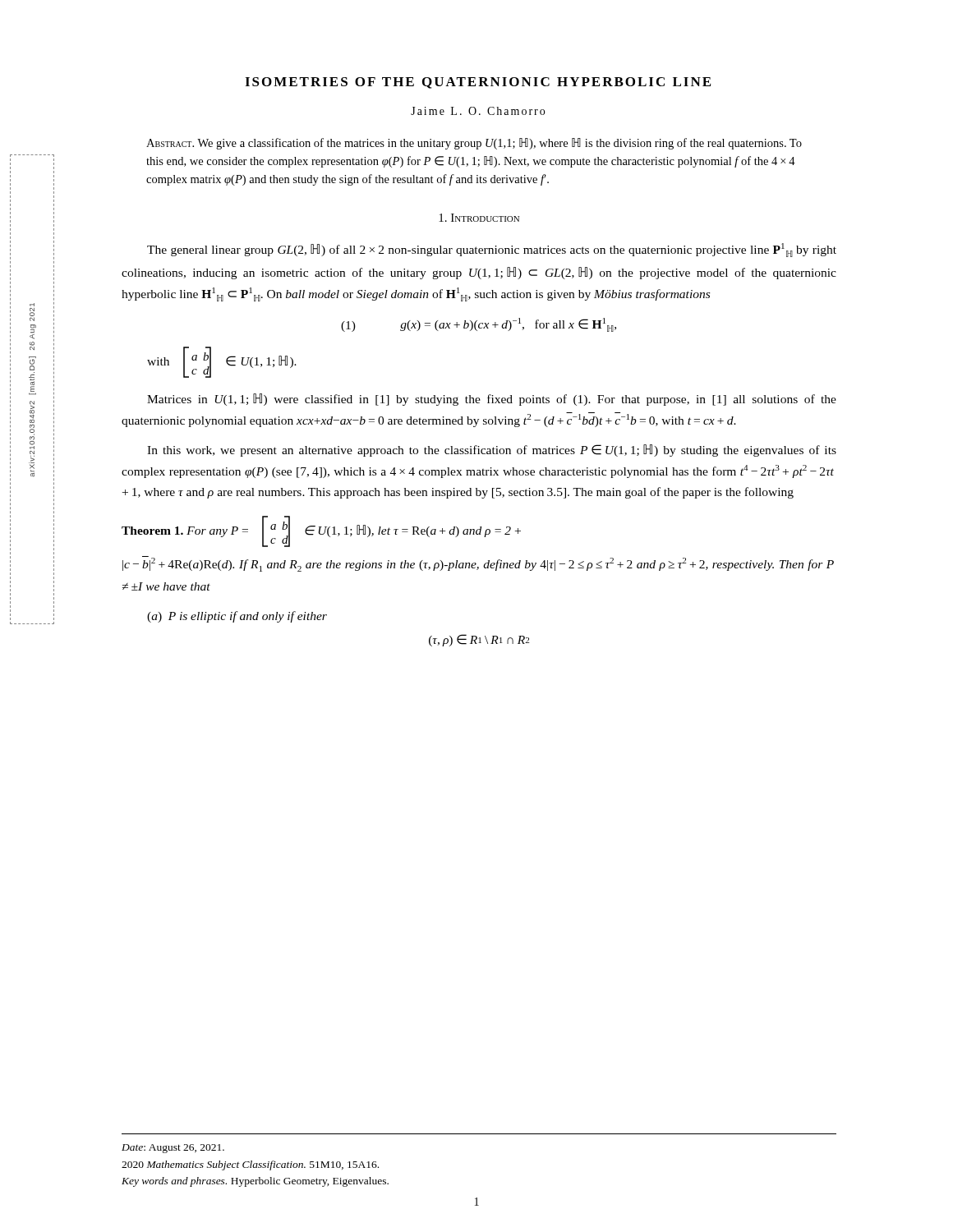Click where it says "Isometries of the Quaternionic Hyperbolic Line"
Image resolution: width=953 pixels, height=1232 pixels.
[479, 82]
